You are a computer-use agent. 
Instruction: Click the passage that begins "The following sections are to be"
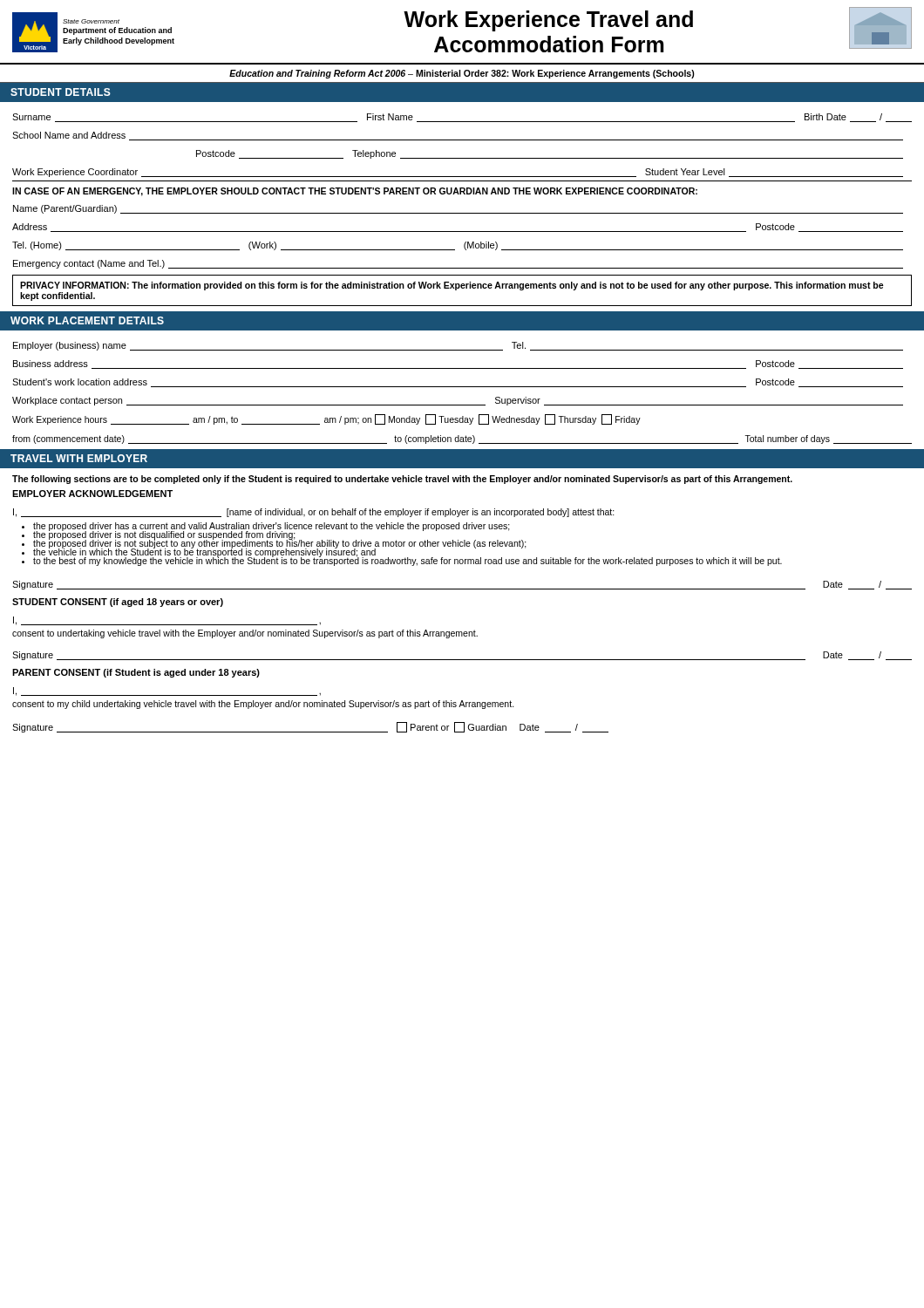point(402,478)
